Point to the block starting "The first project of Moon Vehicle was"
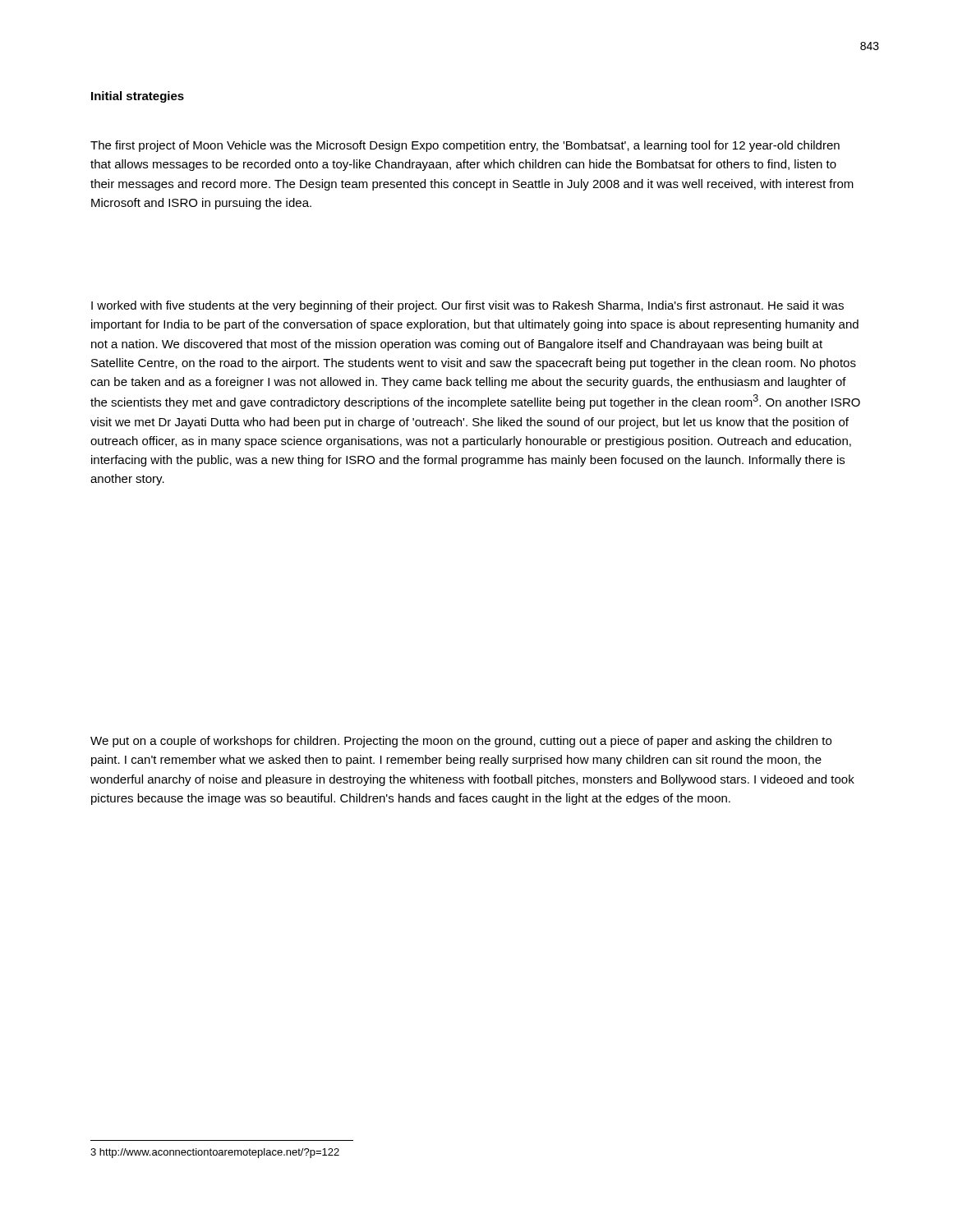This screenshot has width=953, height=1232. pos(472,174)
